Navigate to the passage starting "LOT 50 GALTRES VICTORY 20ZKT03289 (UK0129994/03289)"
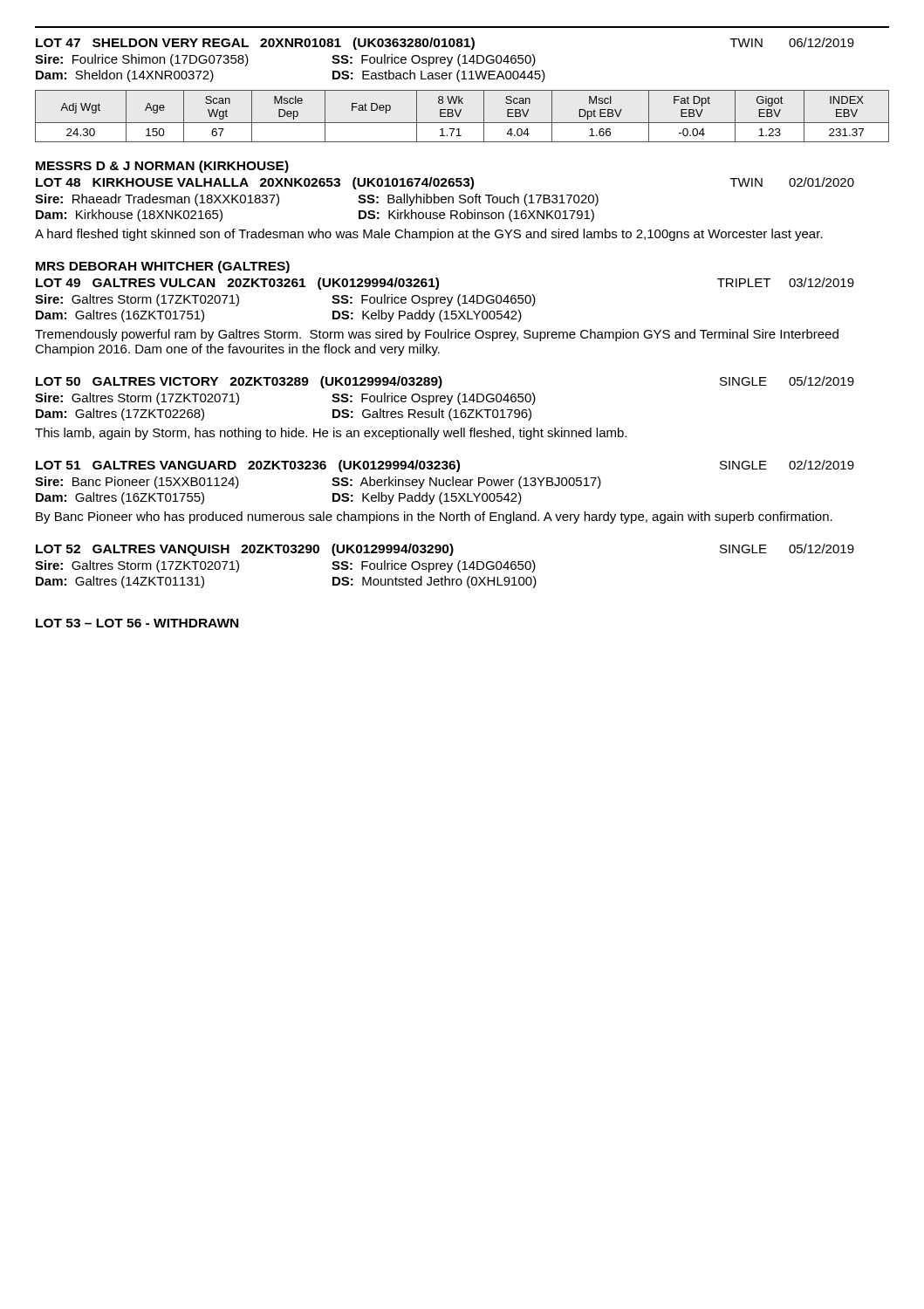 [239, 381]
